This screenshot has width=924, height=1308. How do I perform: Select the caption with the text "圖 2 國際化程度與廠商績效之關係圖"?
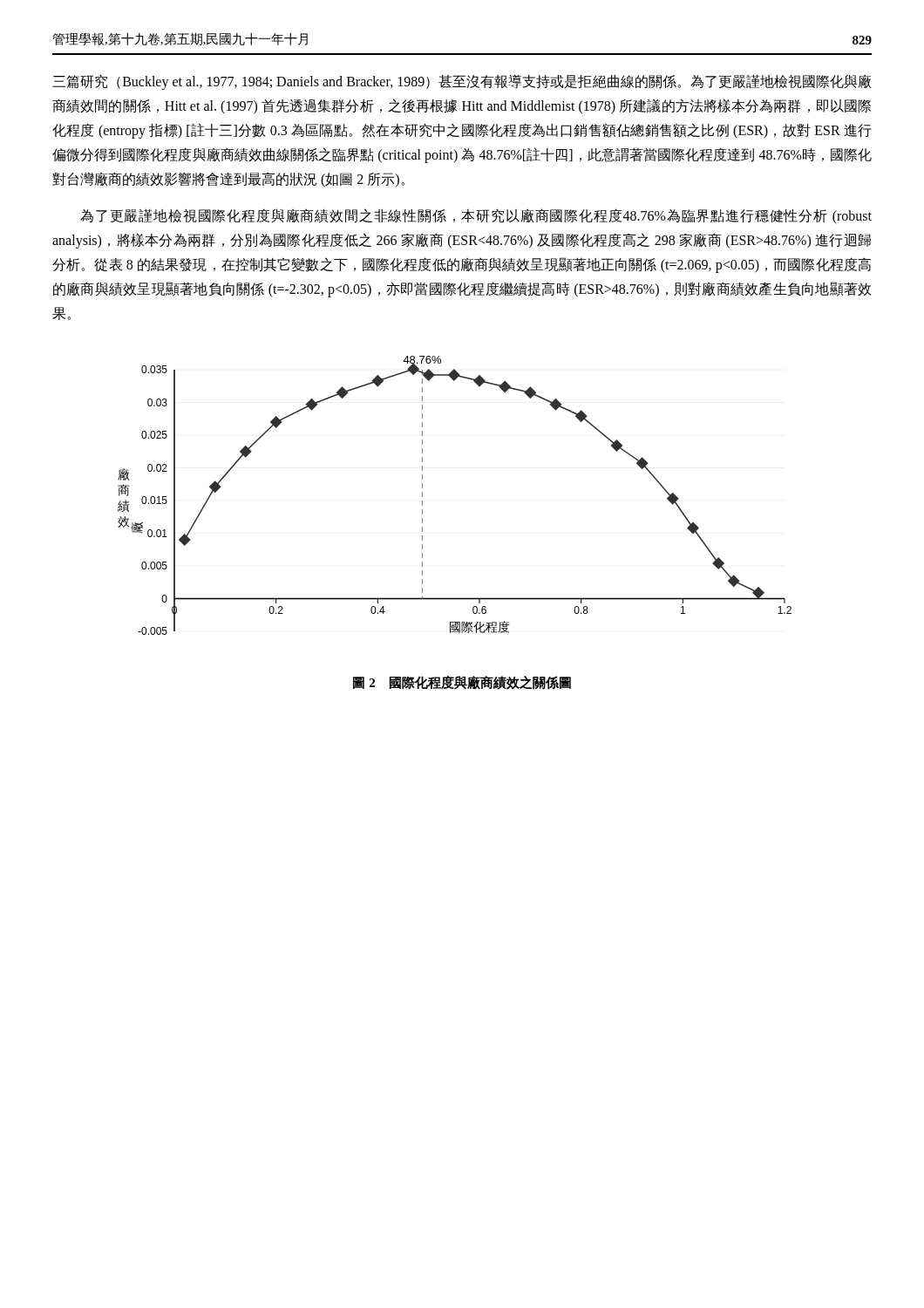click(x=462, y=683)
